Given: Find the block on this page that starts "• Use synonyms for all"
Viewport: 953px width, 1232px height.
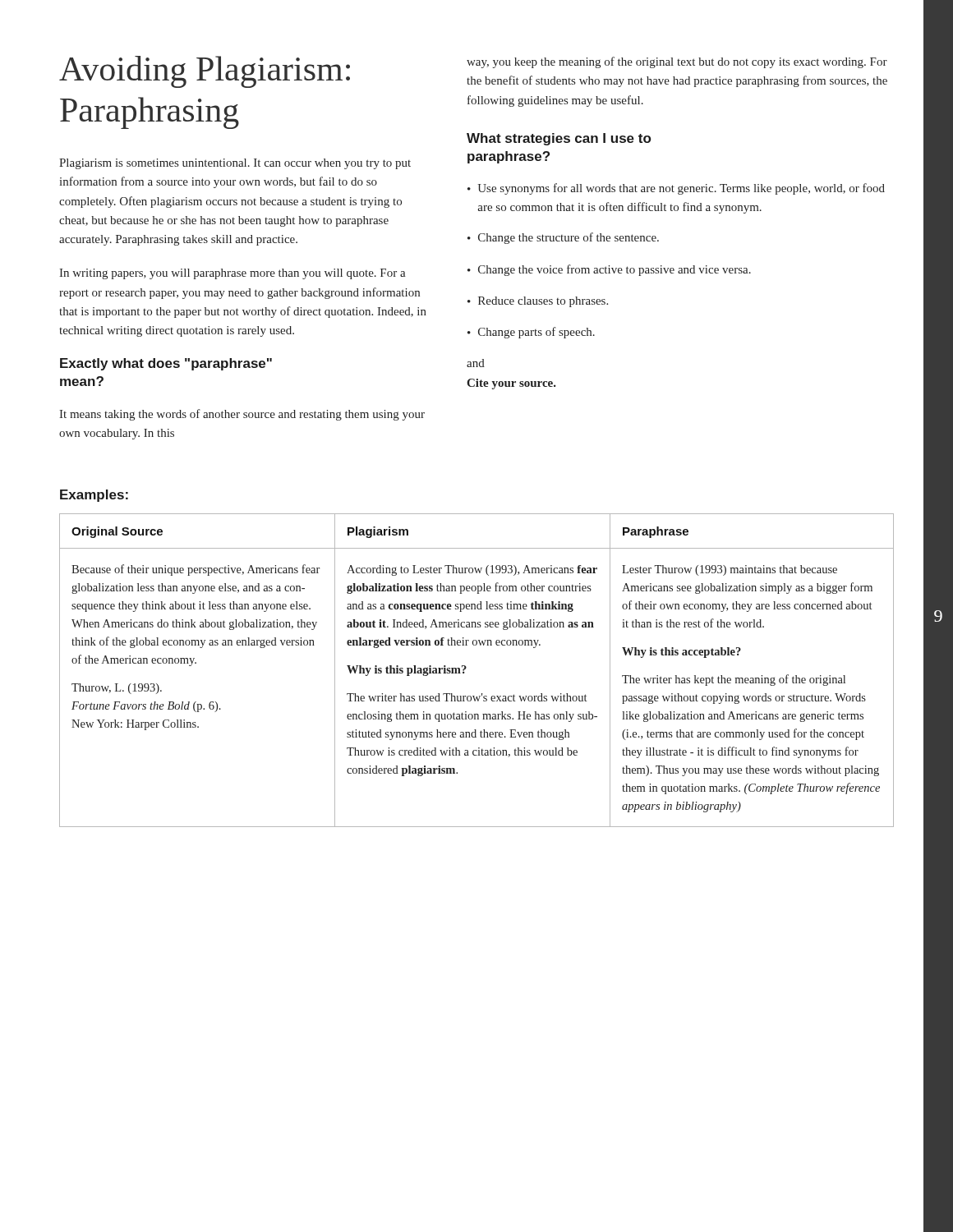Looking at the screenshot, I should click(680, 198).
